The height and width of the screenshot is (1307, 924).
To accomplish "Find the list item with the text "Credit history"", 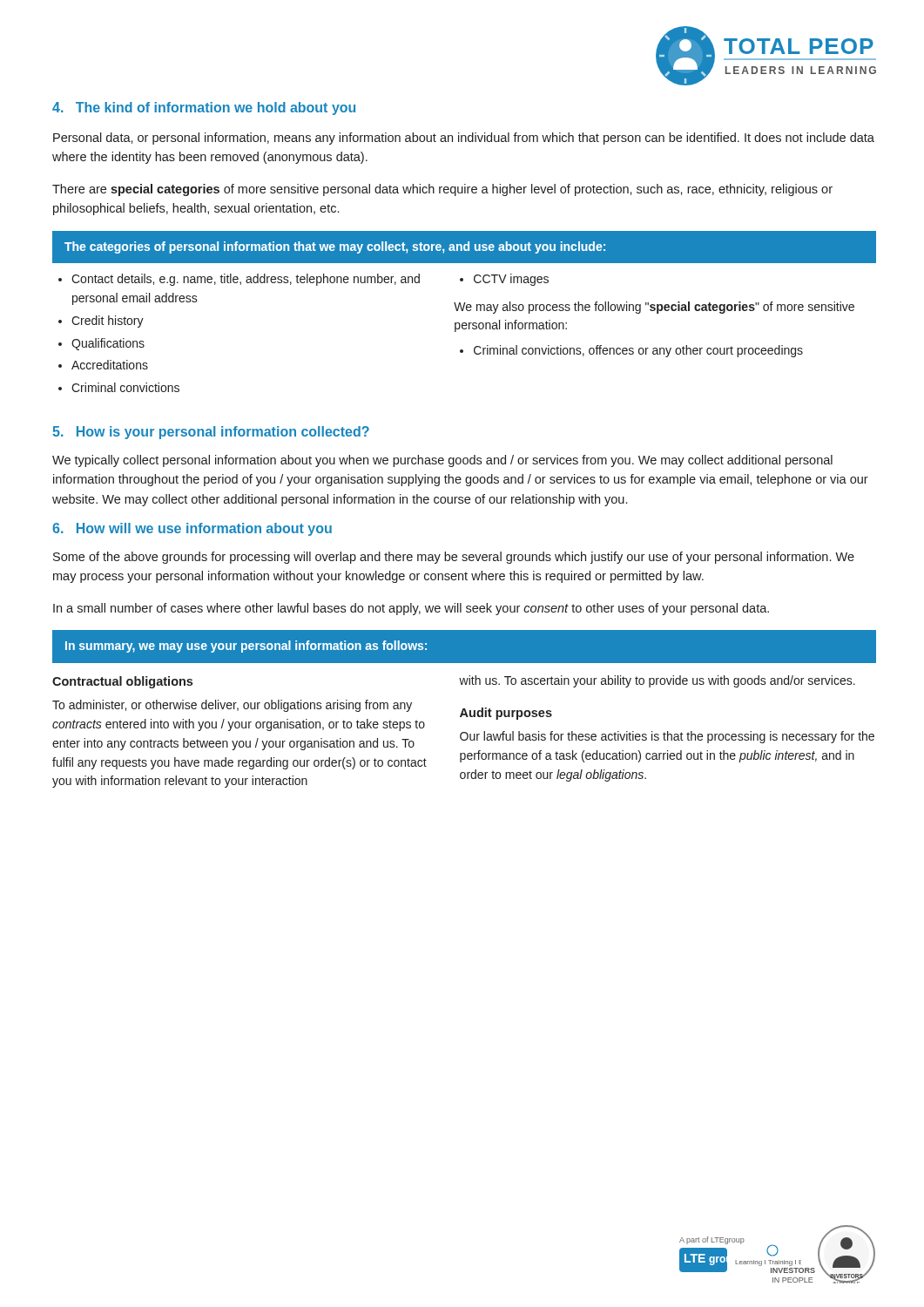I will coord(107,321).
